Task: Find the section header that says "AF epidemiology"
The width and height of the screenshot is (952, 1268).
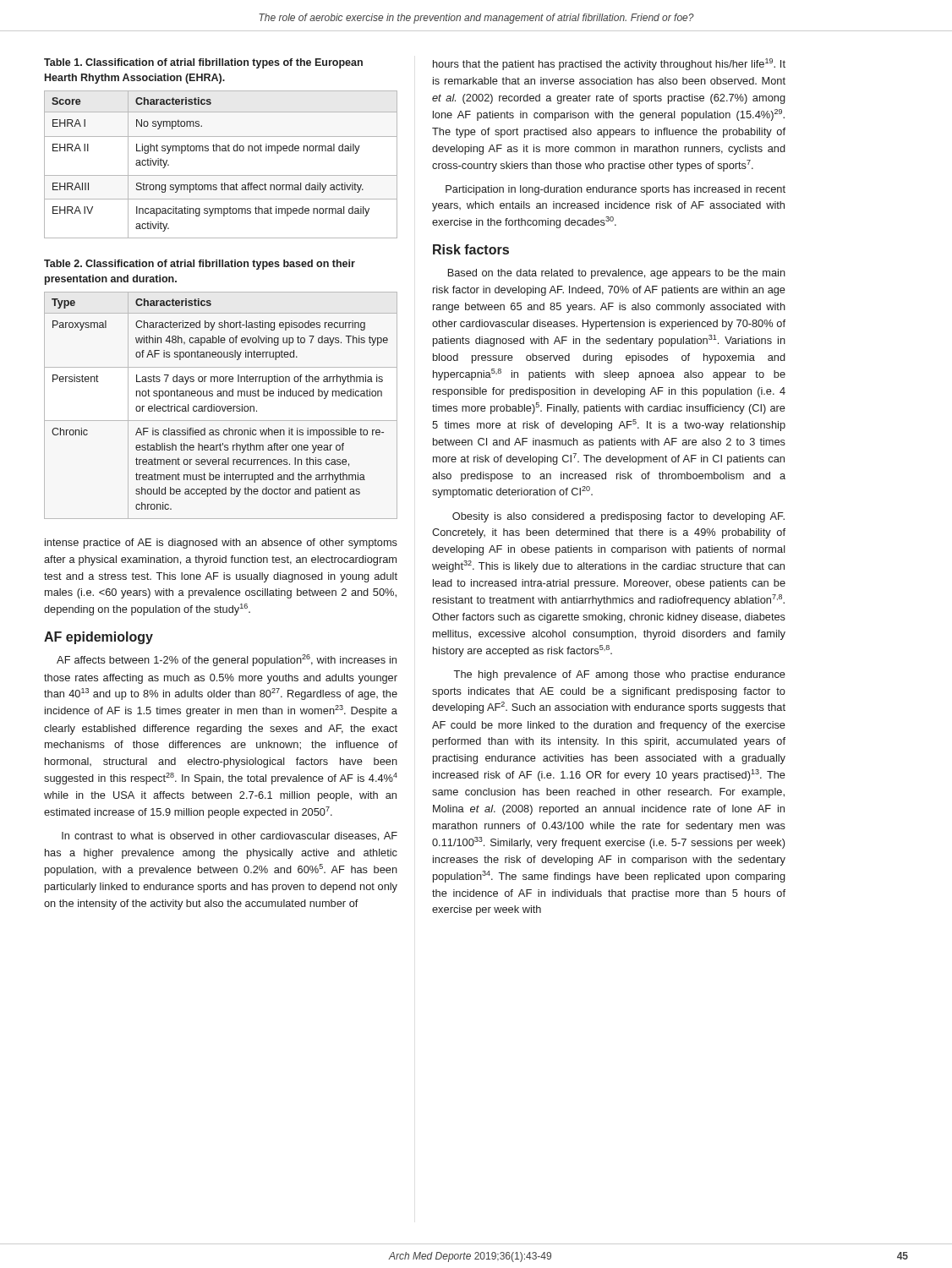Action: 98,637
